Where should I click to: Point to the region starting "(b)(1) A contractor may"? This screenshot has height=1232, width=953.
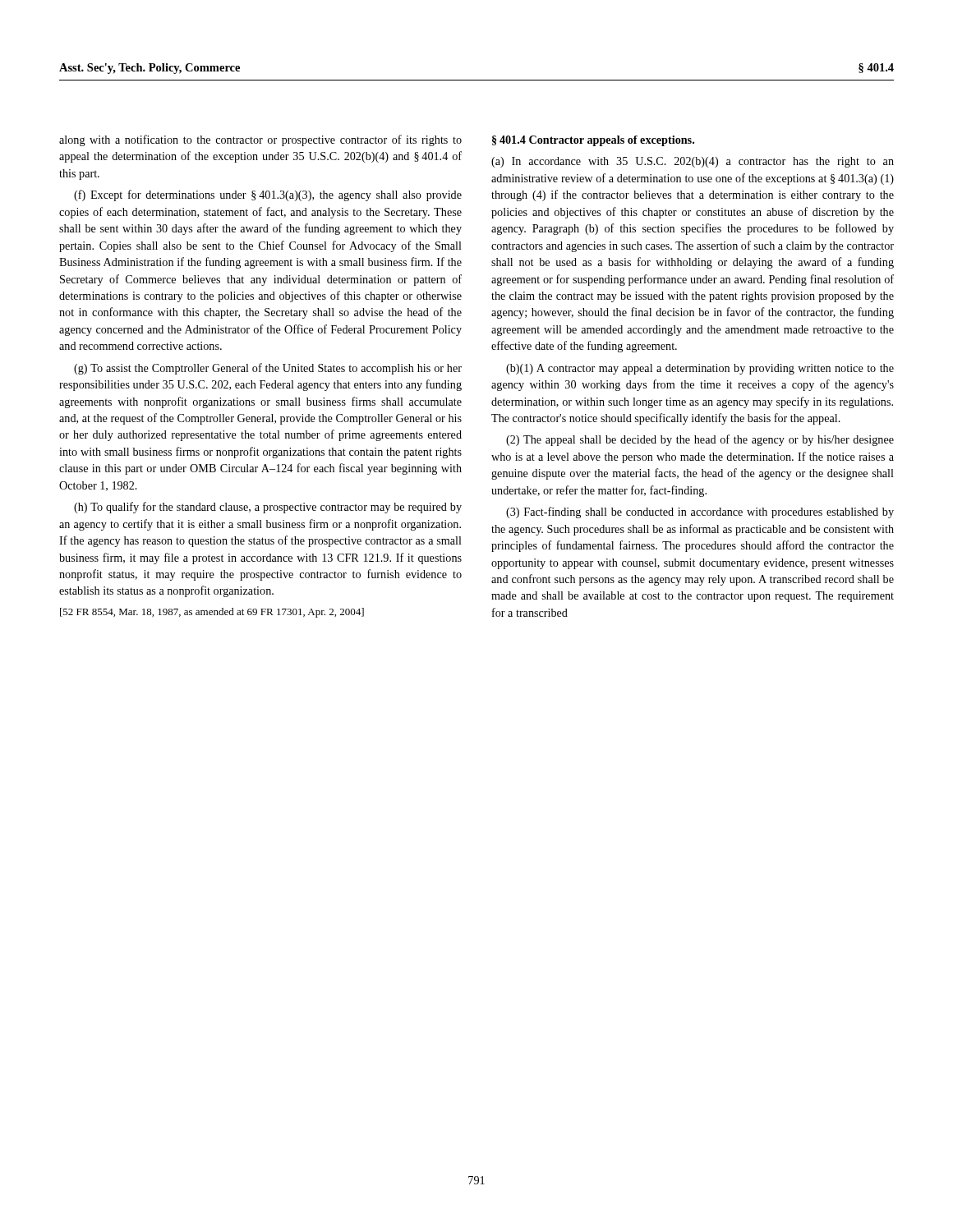[x=693, y=393]
